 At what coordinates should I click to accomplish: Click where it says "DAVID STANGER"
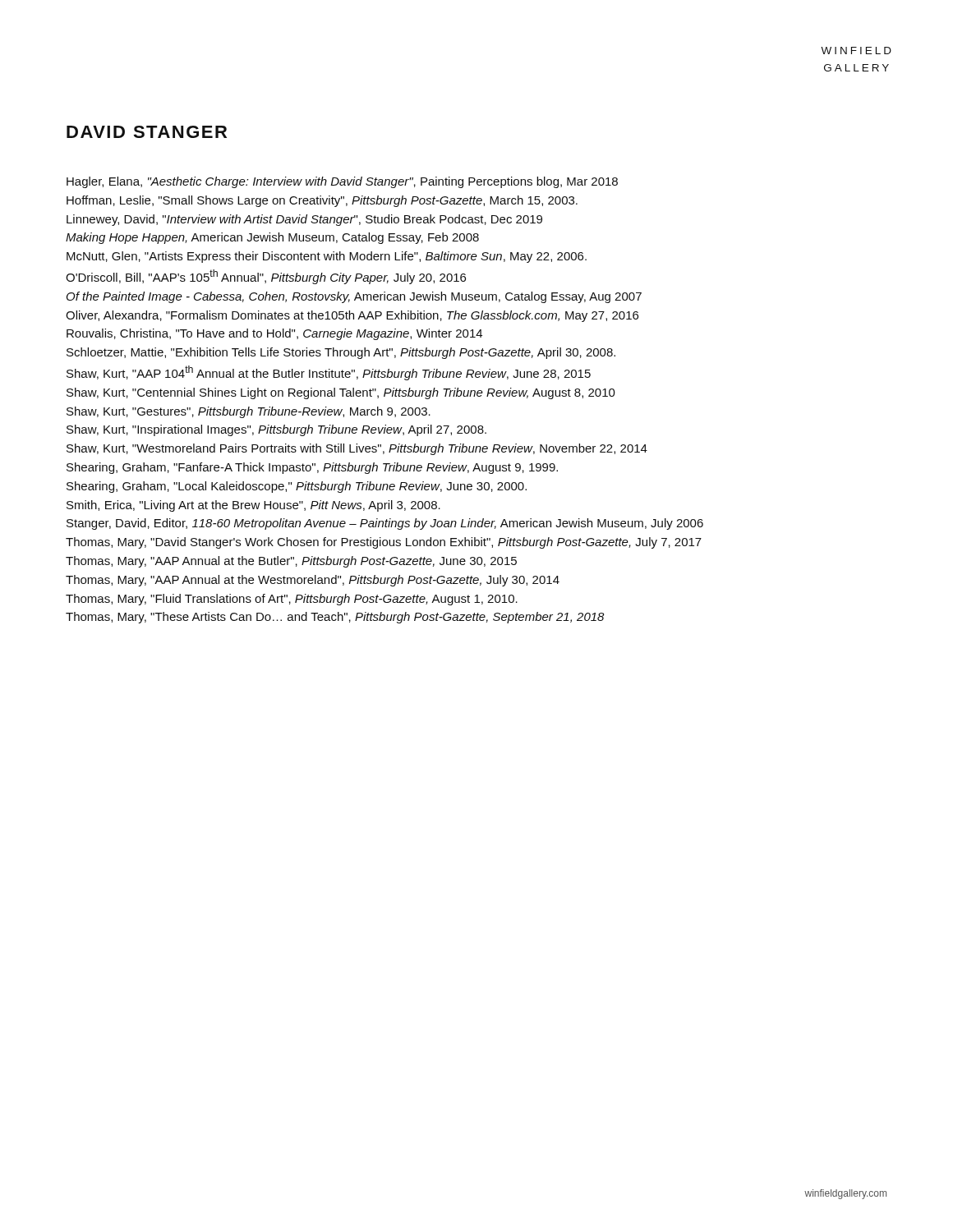click(x=147, y=132)
